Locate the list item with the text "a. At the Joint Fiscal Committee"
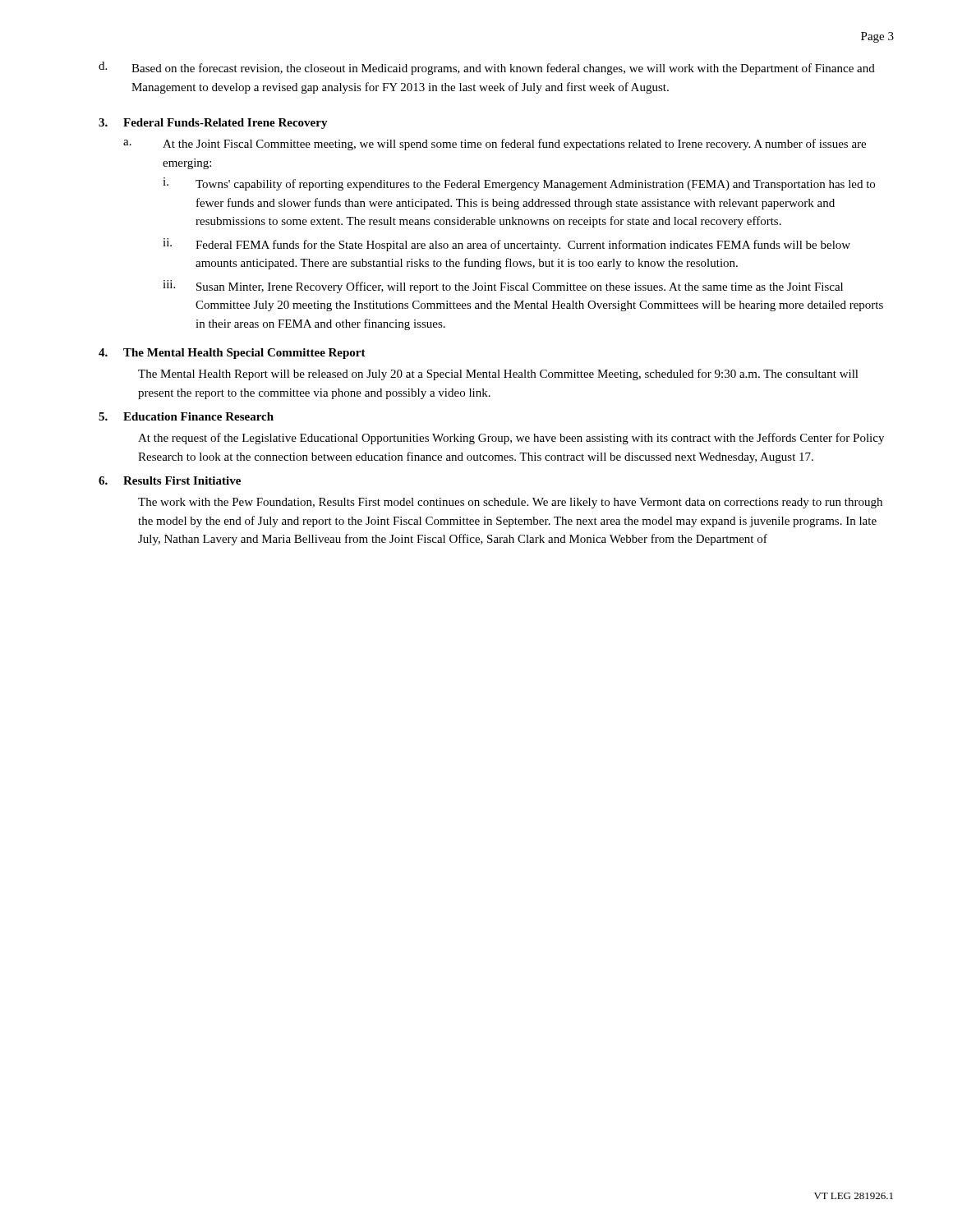Image resolution: width=953 pixels, height=1232 pixels. [x=509, y=153]
